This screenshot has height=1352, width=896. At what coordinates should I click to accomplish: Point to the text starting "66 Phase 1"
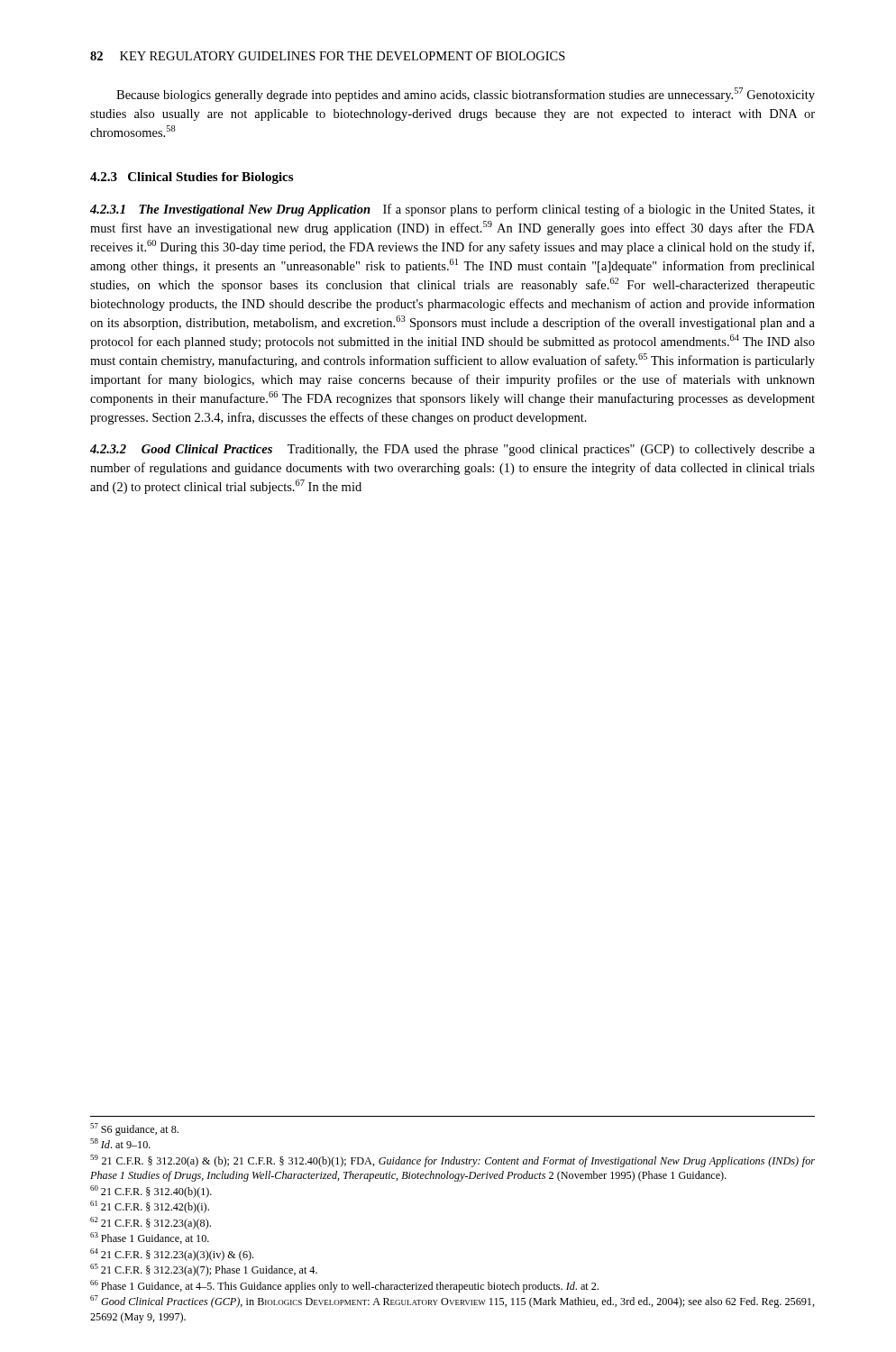pos(345,1285)
